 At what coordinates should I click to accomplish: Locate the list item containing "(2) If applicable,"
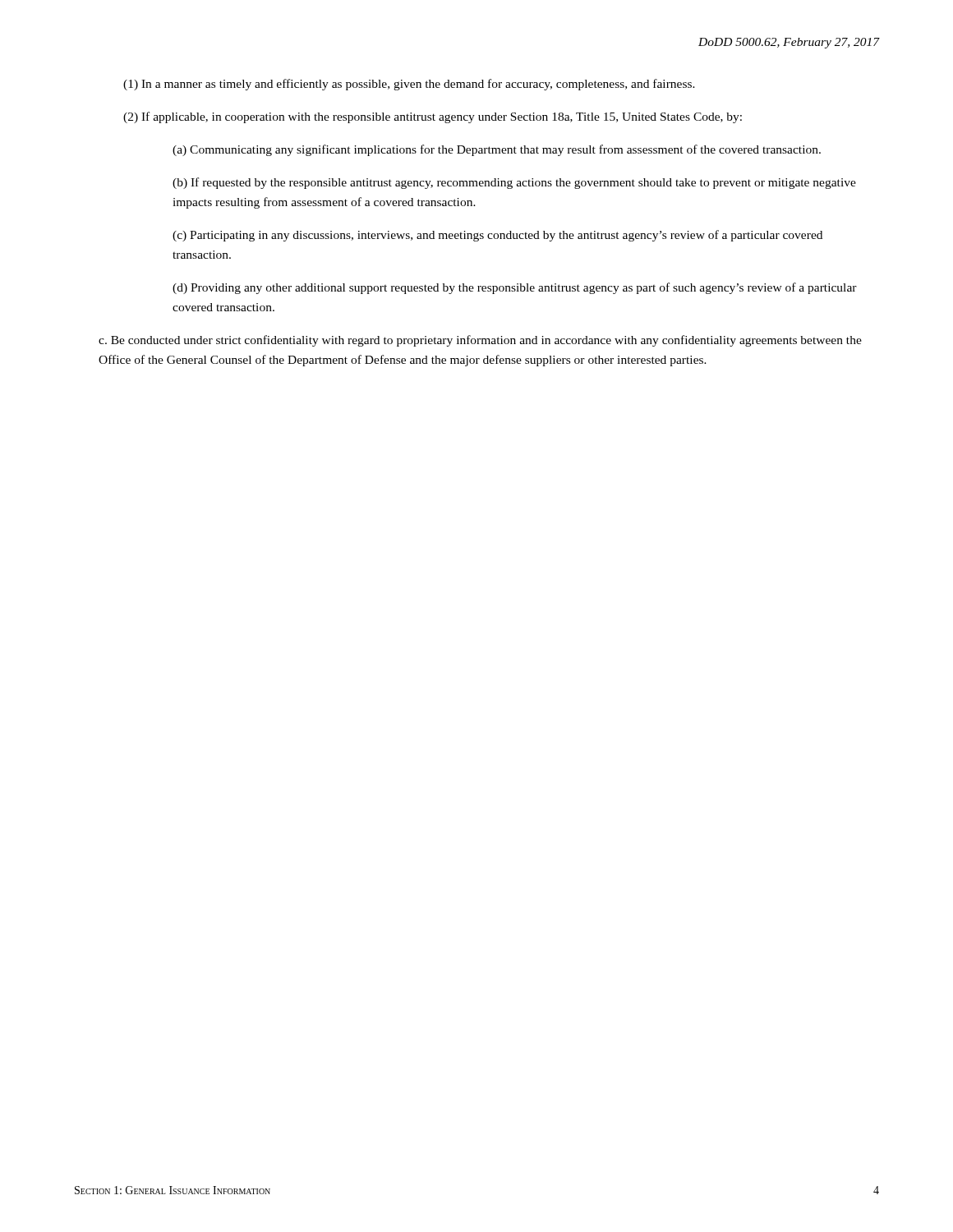tap(433, 116)
